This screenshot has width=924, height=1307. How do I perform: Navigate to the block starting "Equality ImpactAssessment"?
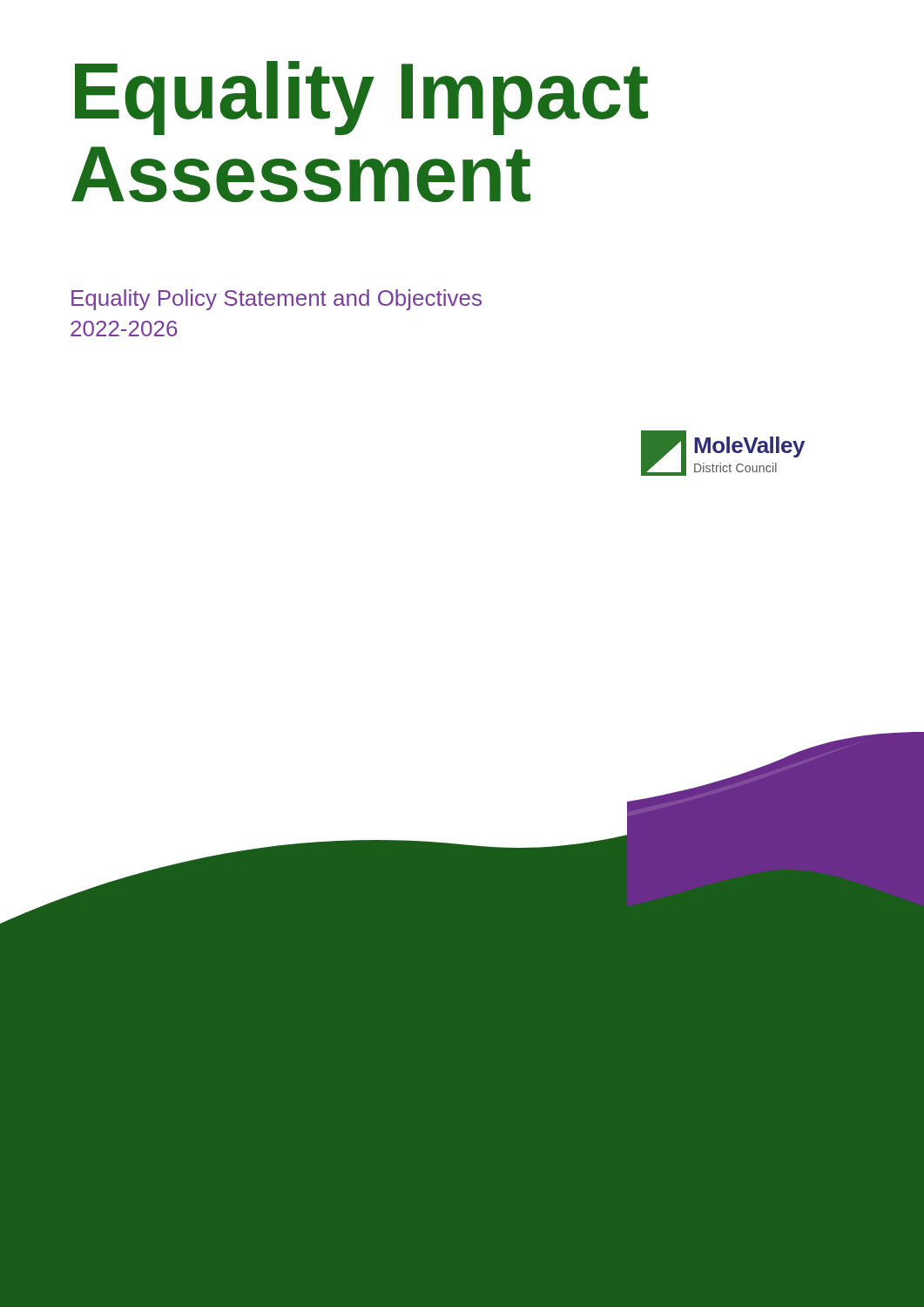point(418,133)
